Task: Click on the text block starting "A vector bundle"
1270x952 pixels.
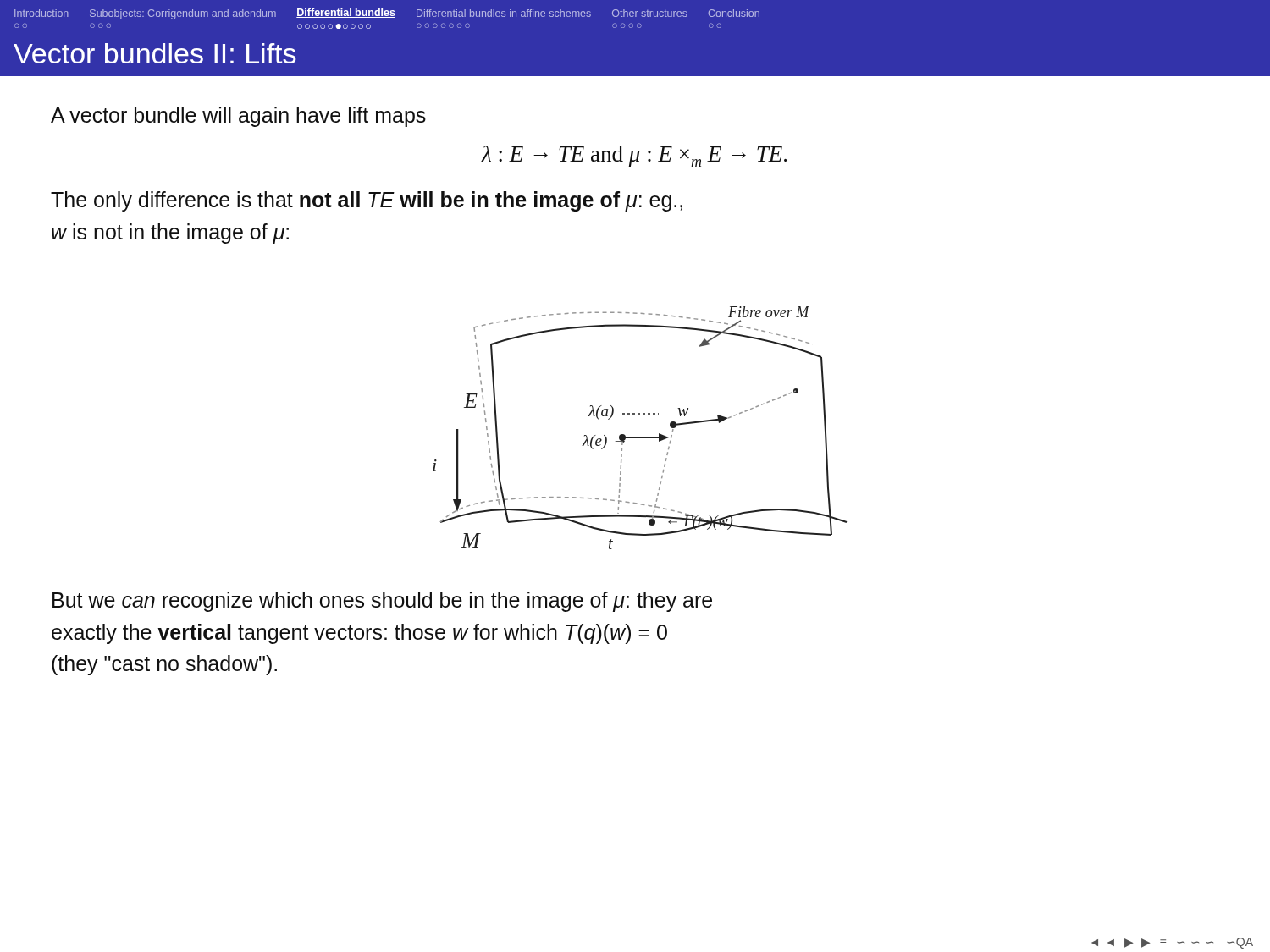Action: [x=238, y=115]
